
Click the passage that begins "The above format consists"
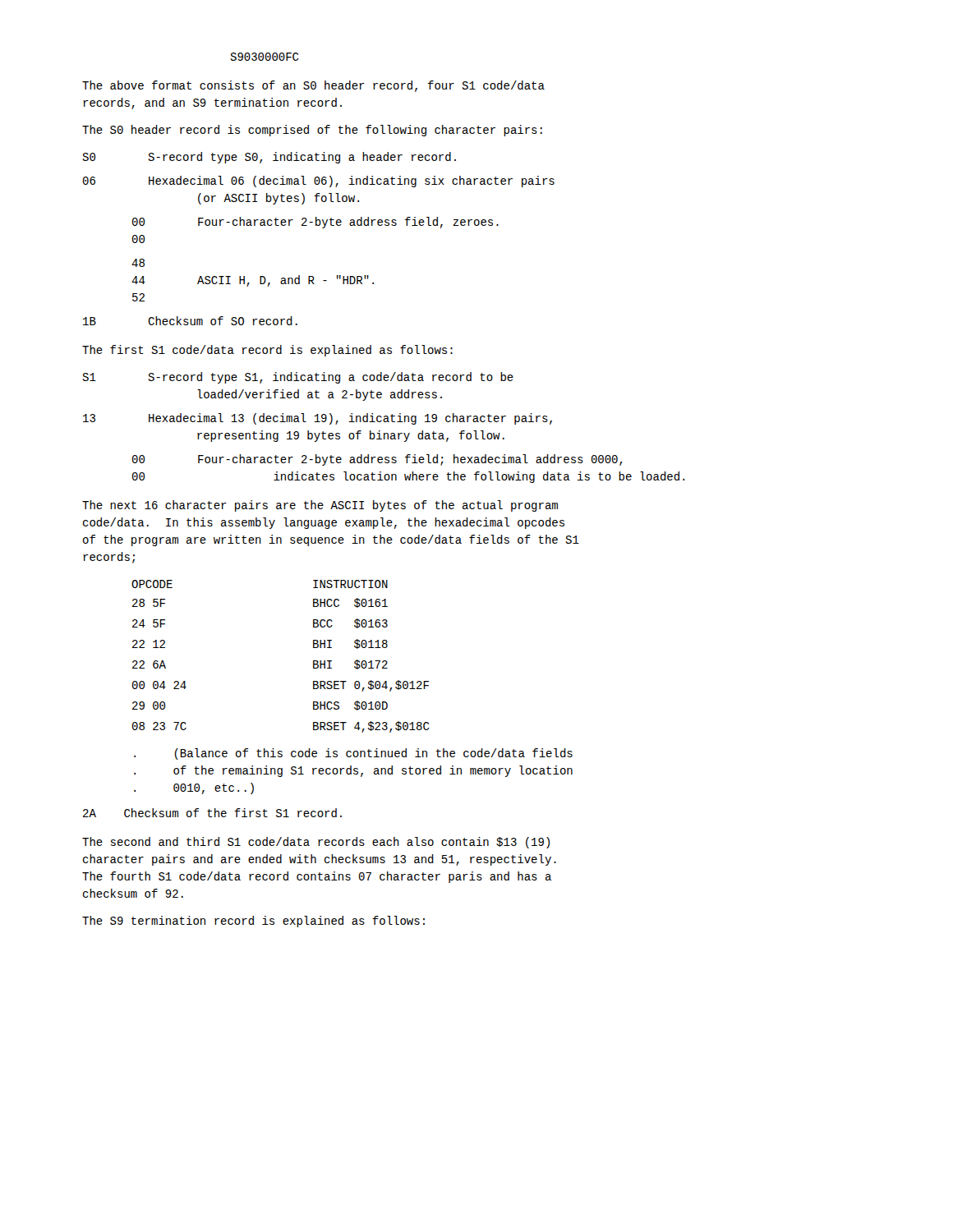click(x=313, y=95)
